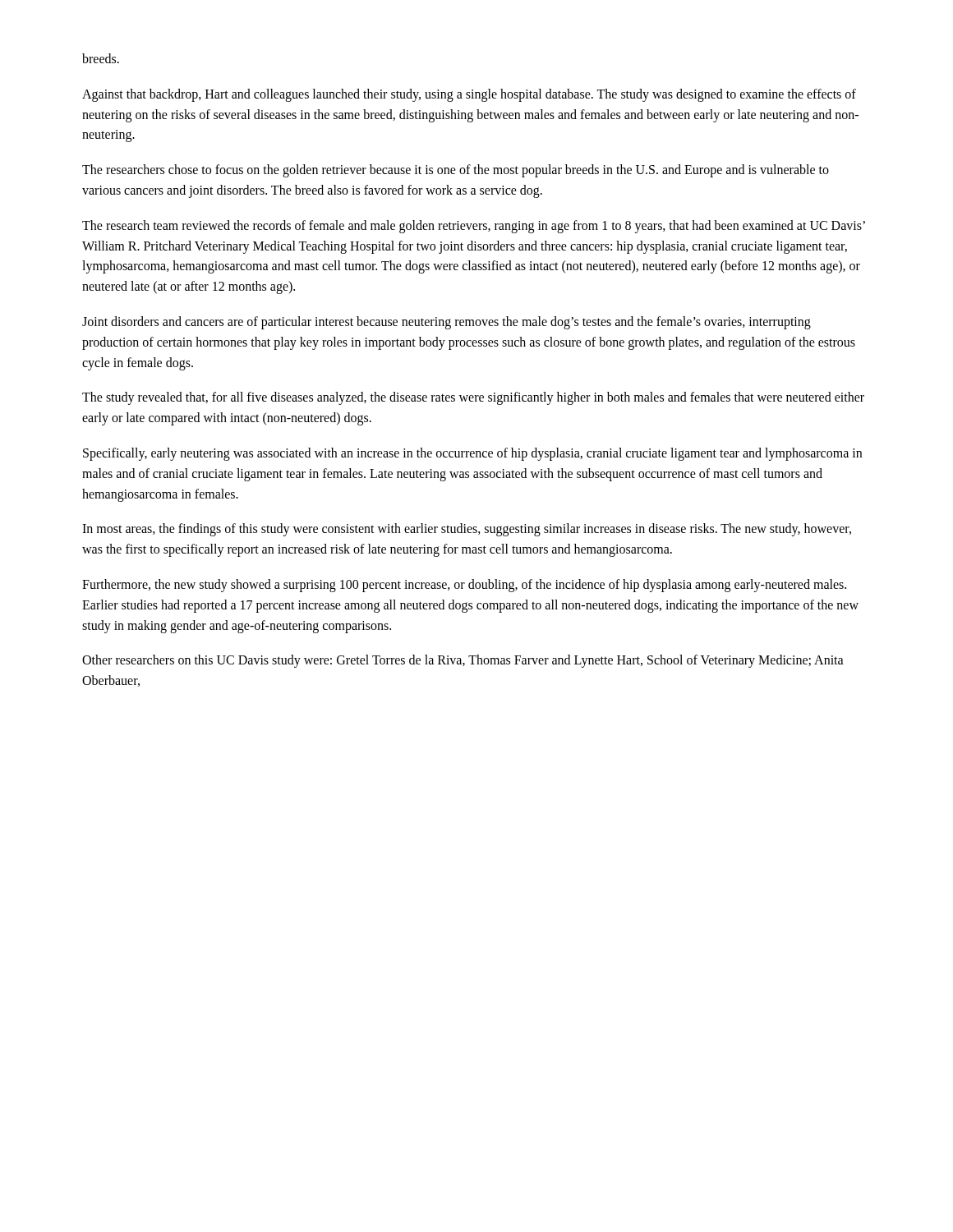This screenshot has width=953, height=1232.
Task: Where is the passage that starts "Against that backdrop, Hart and colleagues launched their"?
Action: click(471, 114)
